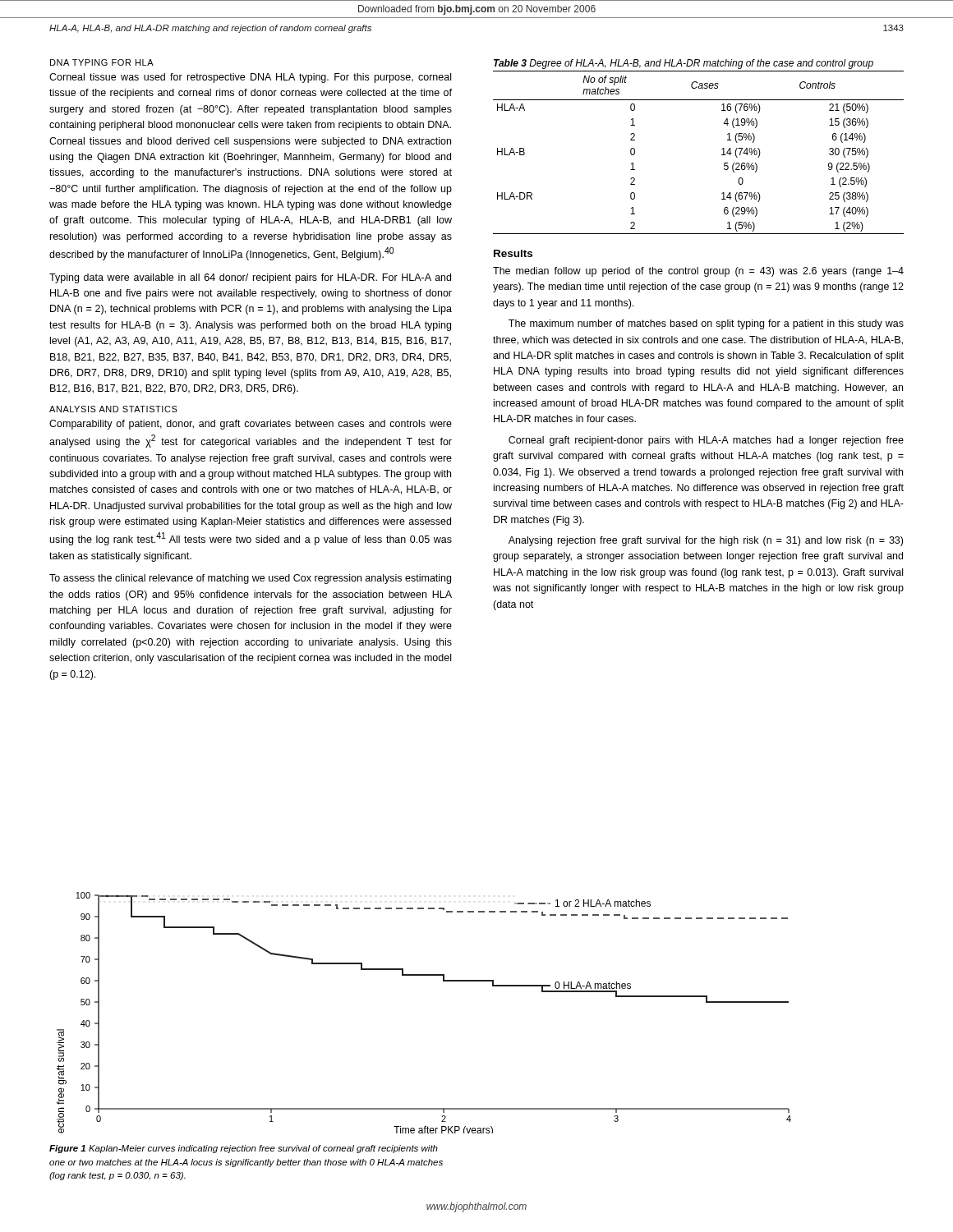Click on the line chart
This screenshot has height=1232, width=953.
(x=476, y=1006)
